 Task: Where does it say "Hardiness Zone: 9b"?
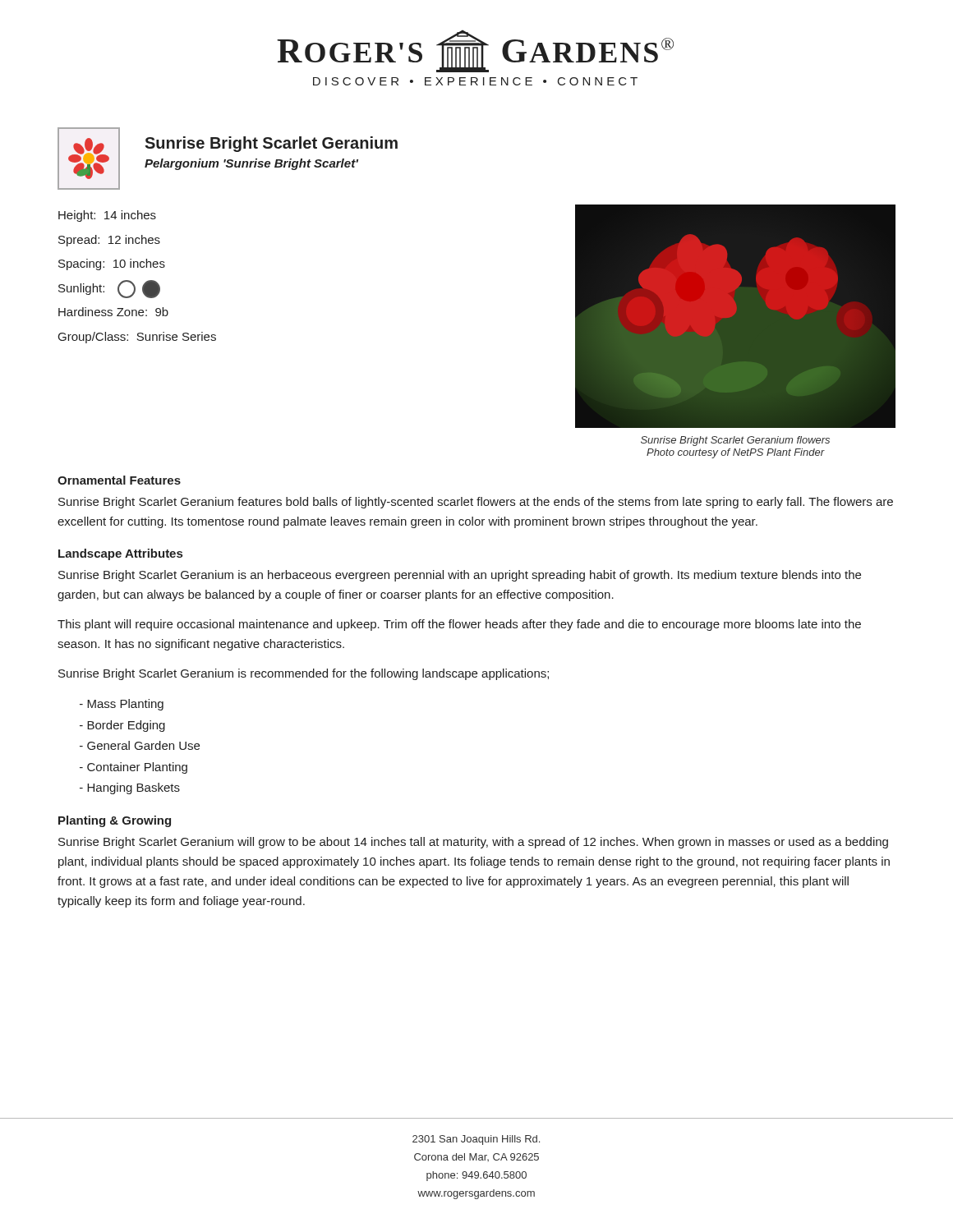pos(113,312)
